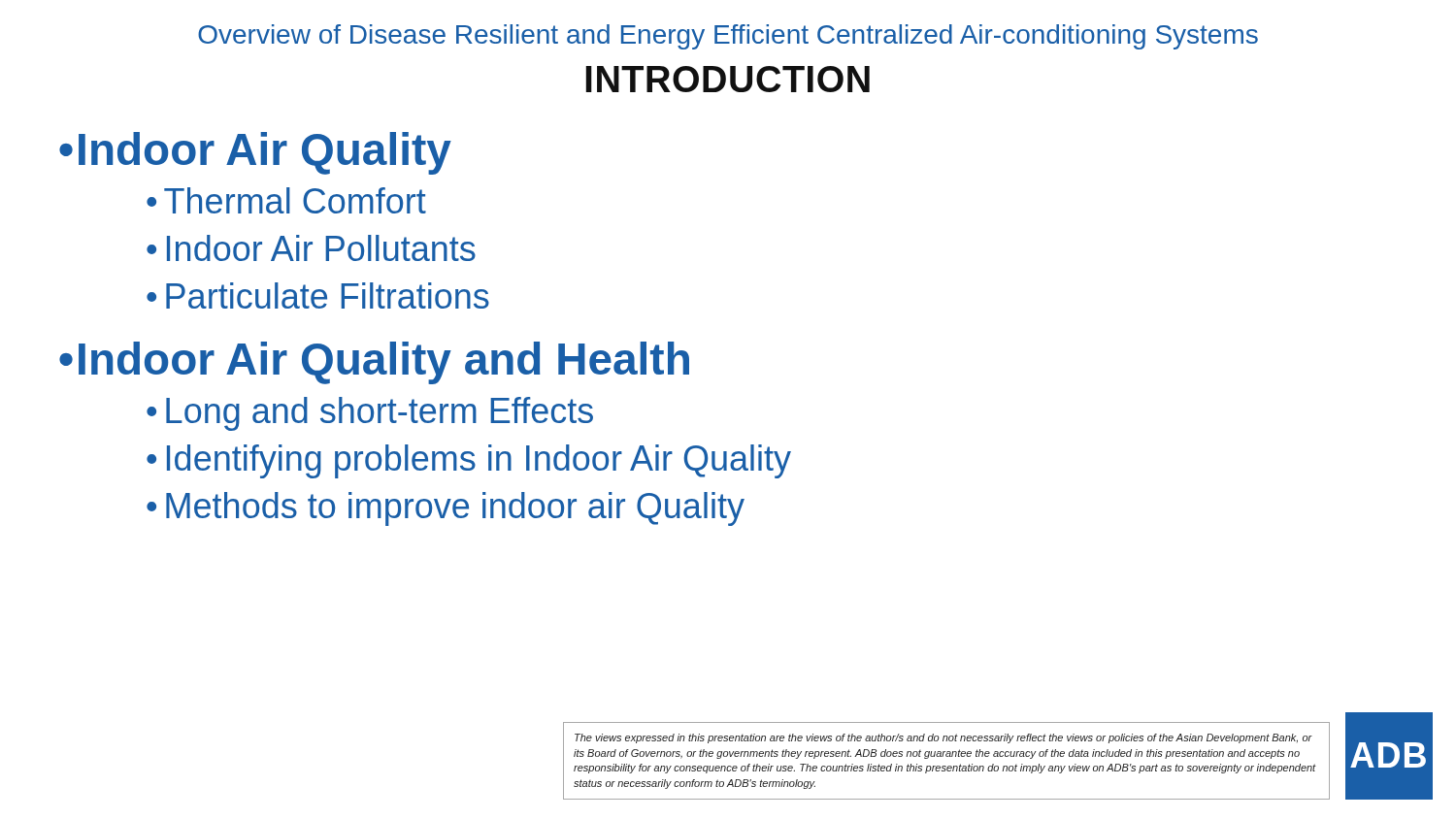The image size is (1456, 819).
Task: Point to the passage starting "Overview of Disease Resilient and Energy Efficient"
Action: tap(728, 61)
